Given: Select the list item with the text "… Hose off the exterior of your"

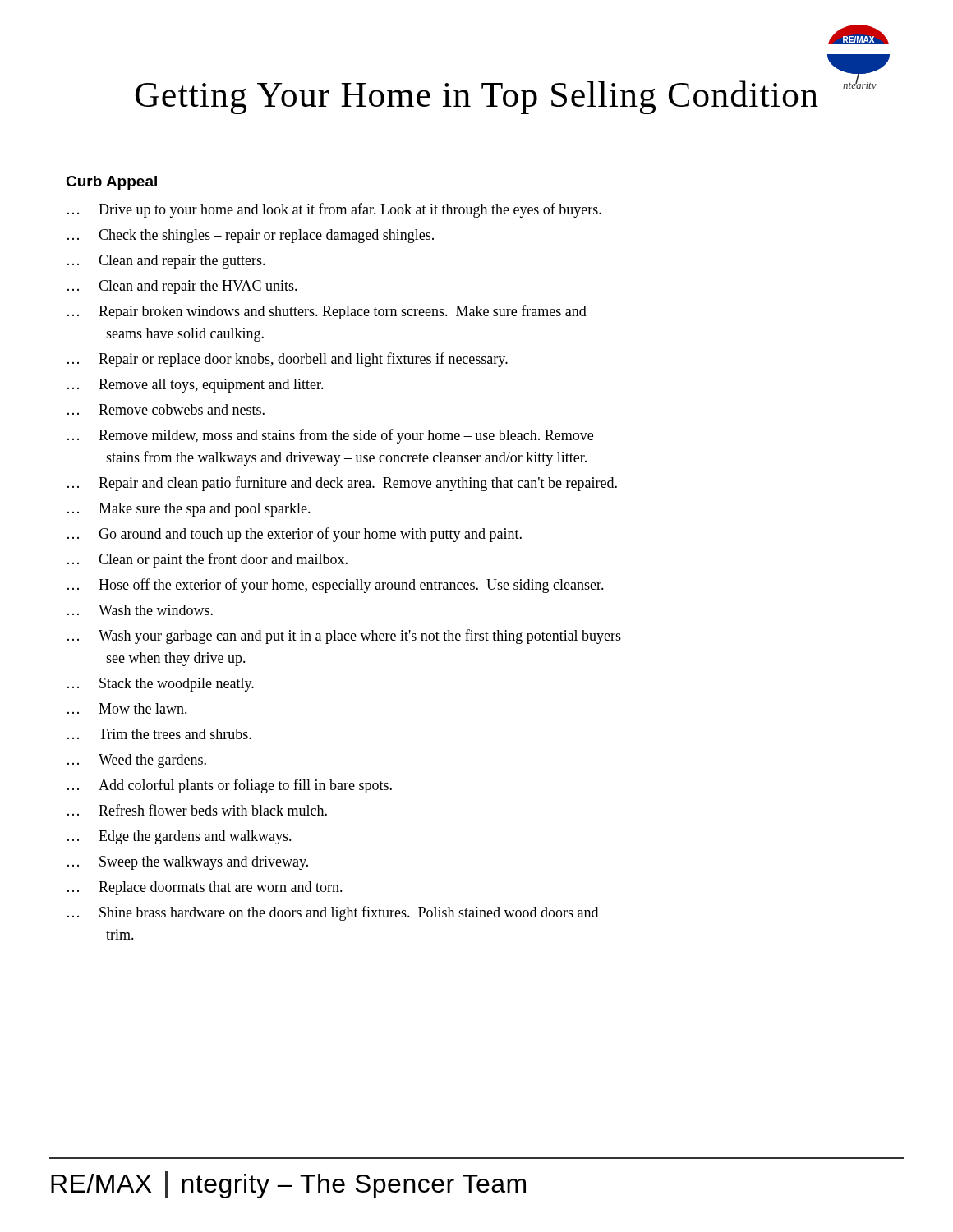Looking at the screenshot, I should [x=476, y=585].
